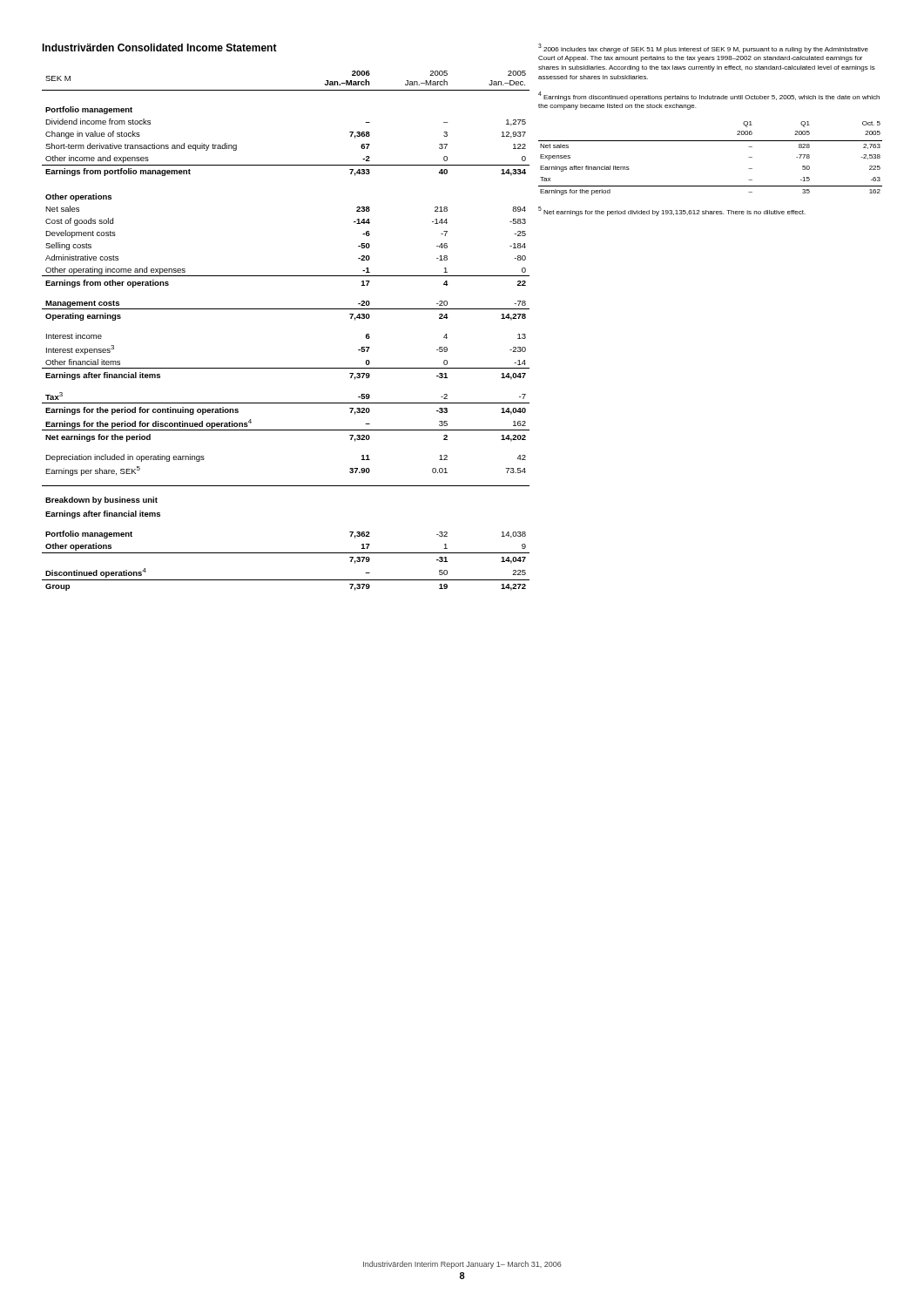
Task: Point to the element starting "Industrivärden Consolidated Income Statement"
Action: pos(286,48)
